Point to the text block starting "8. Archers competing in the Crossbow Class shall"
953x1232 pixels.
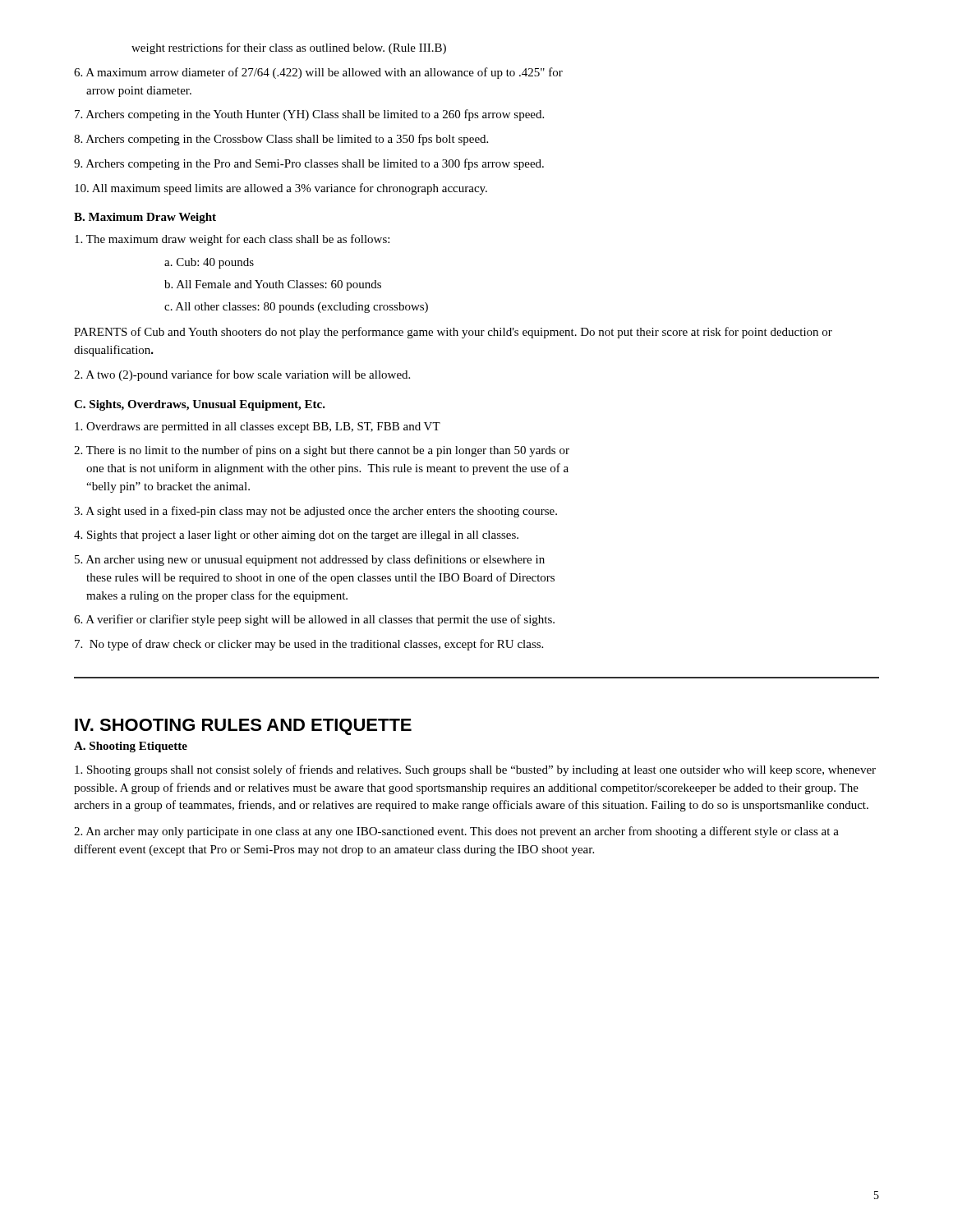[282, 139]
